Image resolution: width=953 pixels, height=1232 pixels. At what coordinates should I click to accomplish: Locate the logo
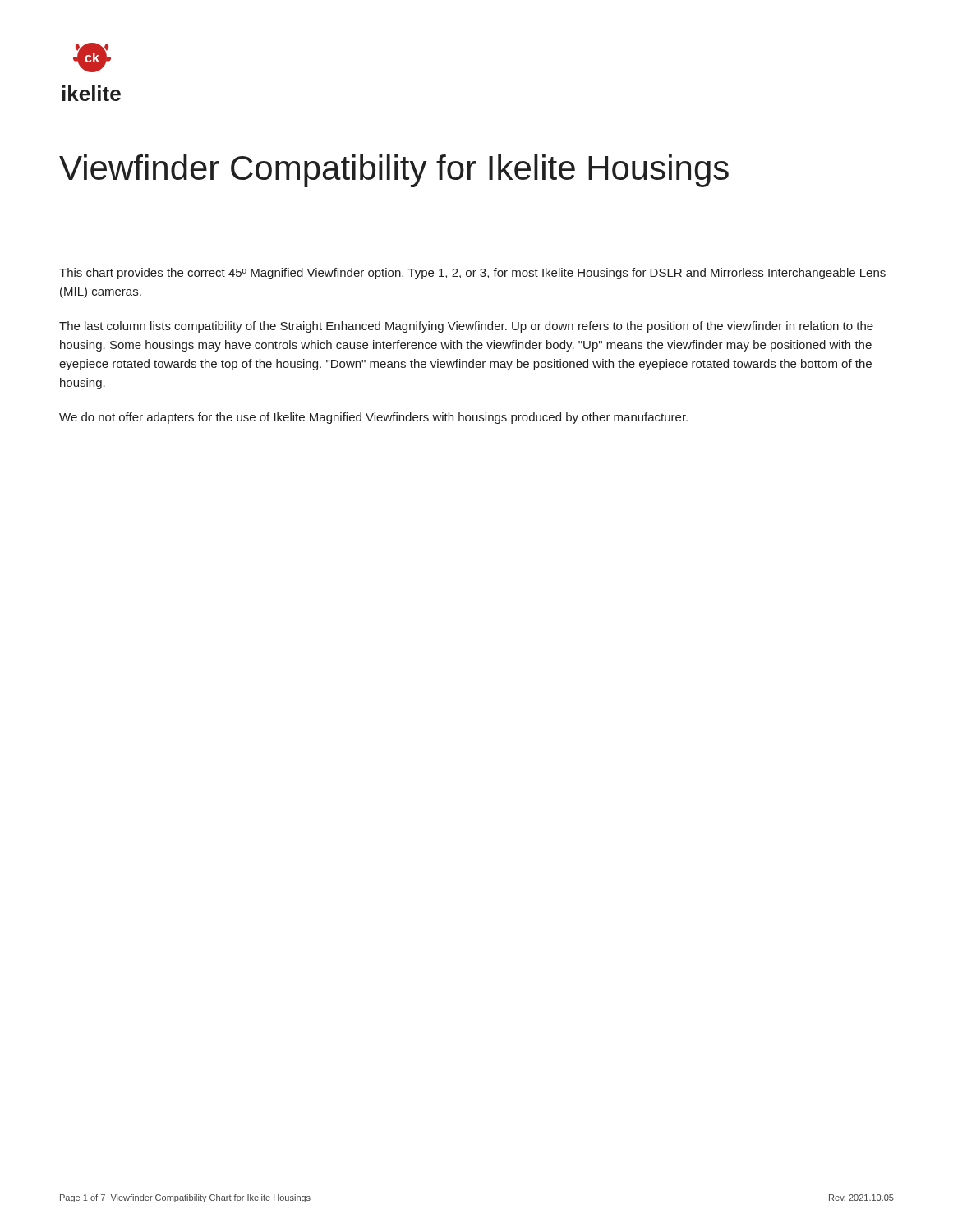click(104, 74)
